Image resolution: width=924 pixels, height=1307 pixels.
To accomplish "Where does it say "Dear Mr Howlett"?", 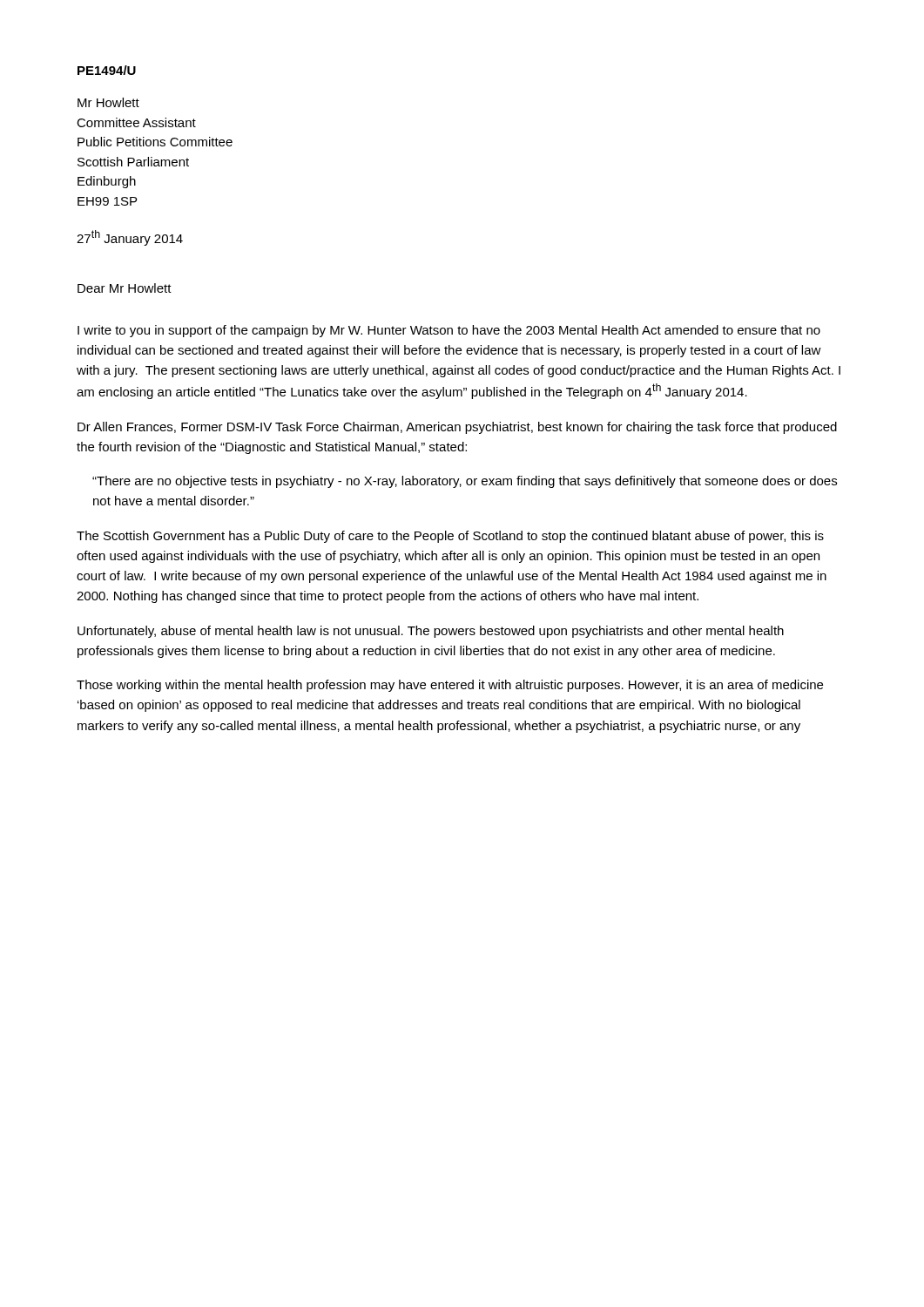I will click(124, 288).
